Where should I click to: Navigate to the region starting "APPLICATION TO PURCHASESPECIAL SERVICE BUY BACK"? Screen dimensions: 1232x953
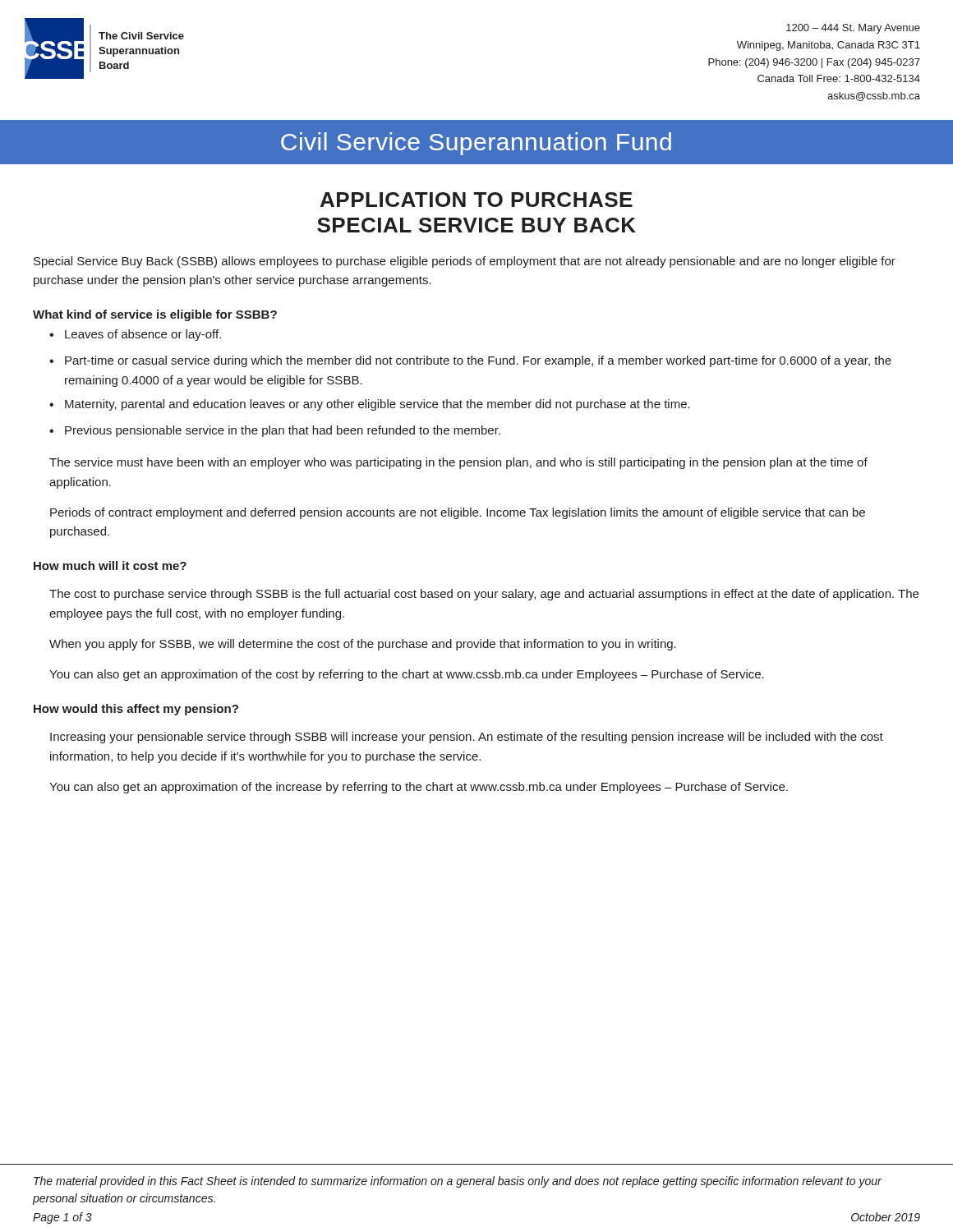476,212
